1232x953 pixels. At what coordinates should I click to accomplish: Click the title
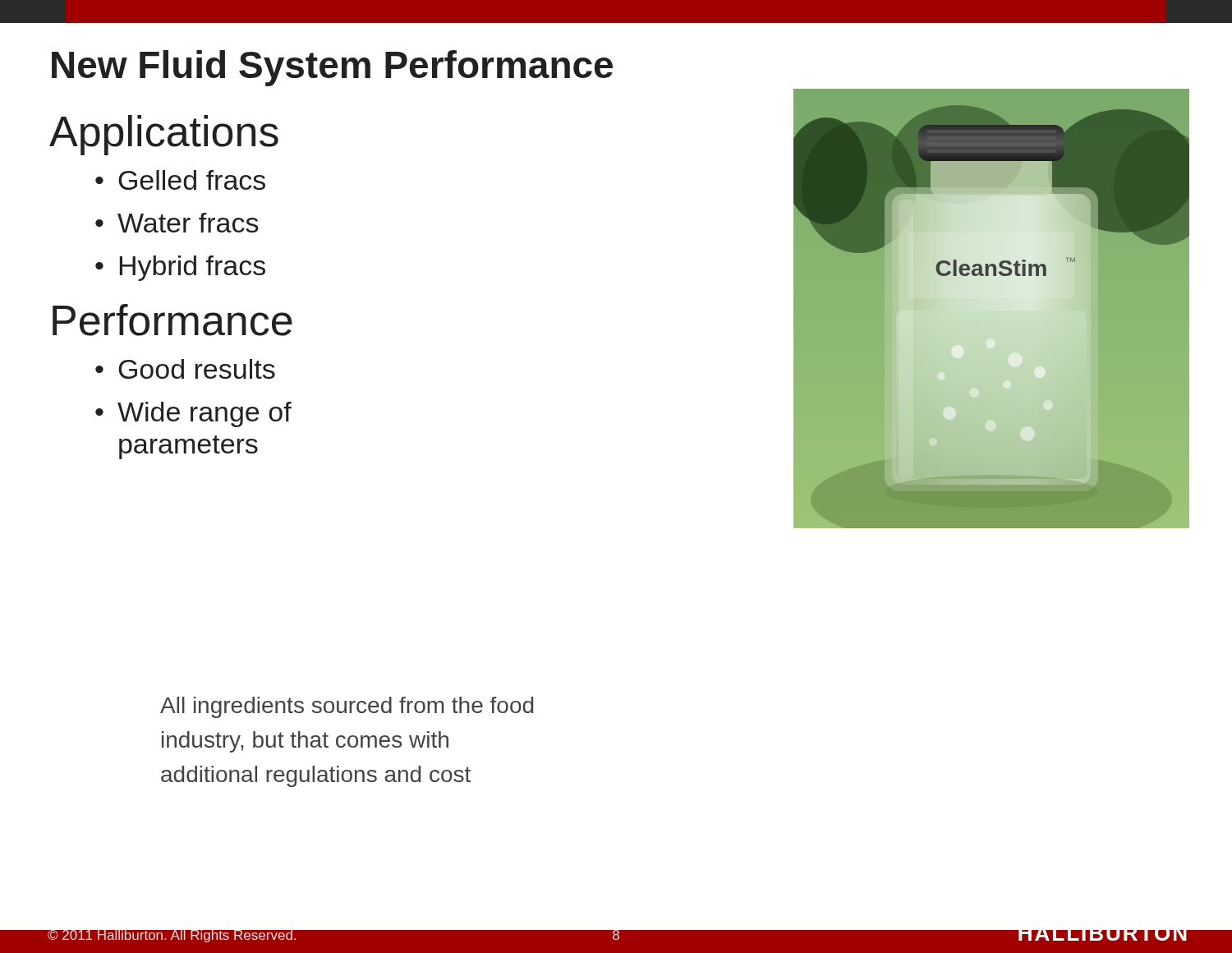pos(332,65)
